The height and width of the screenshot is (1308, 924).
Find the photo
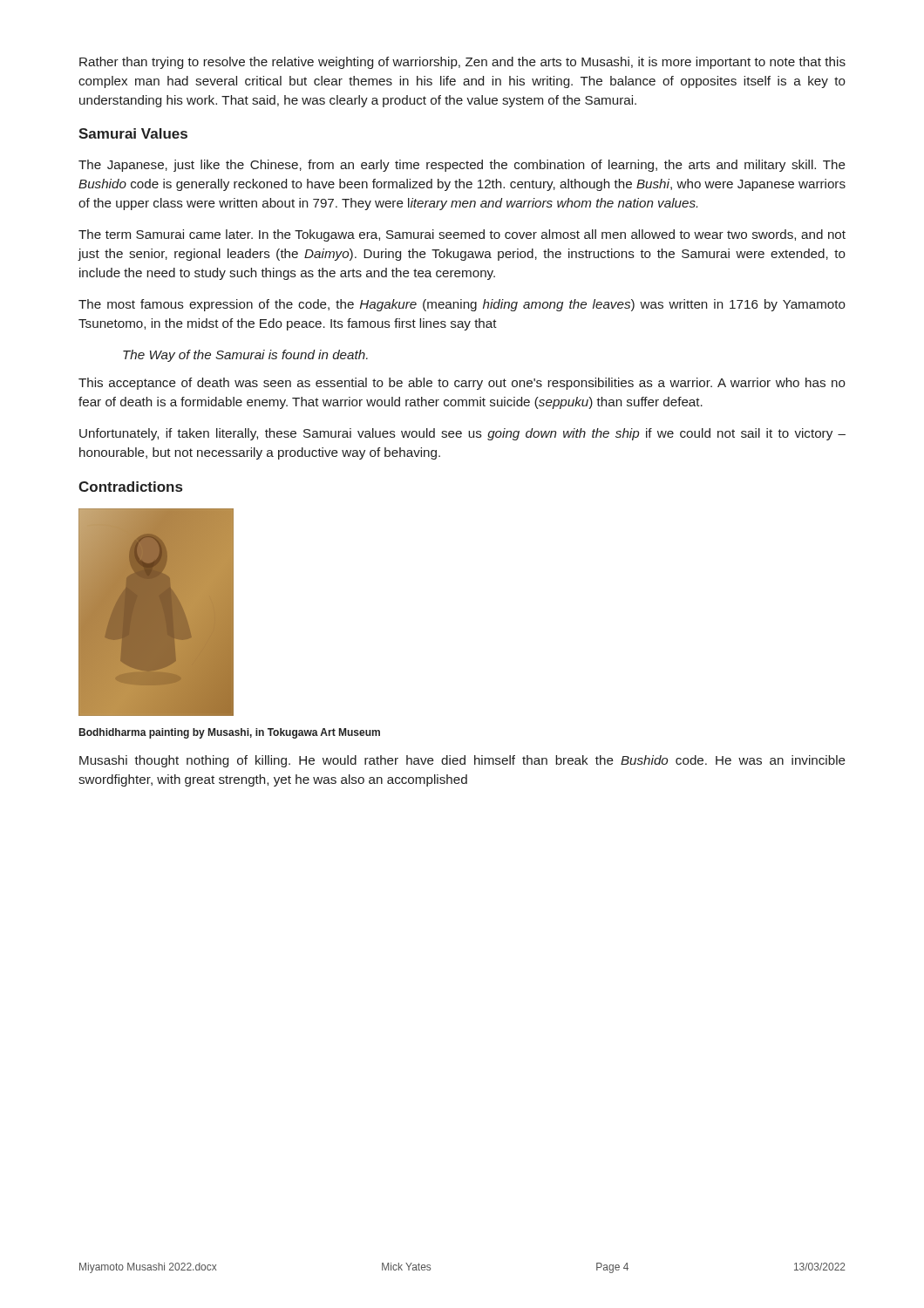pyautogui.click(x=462, y=613)
